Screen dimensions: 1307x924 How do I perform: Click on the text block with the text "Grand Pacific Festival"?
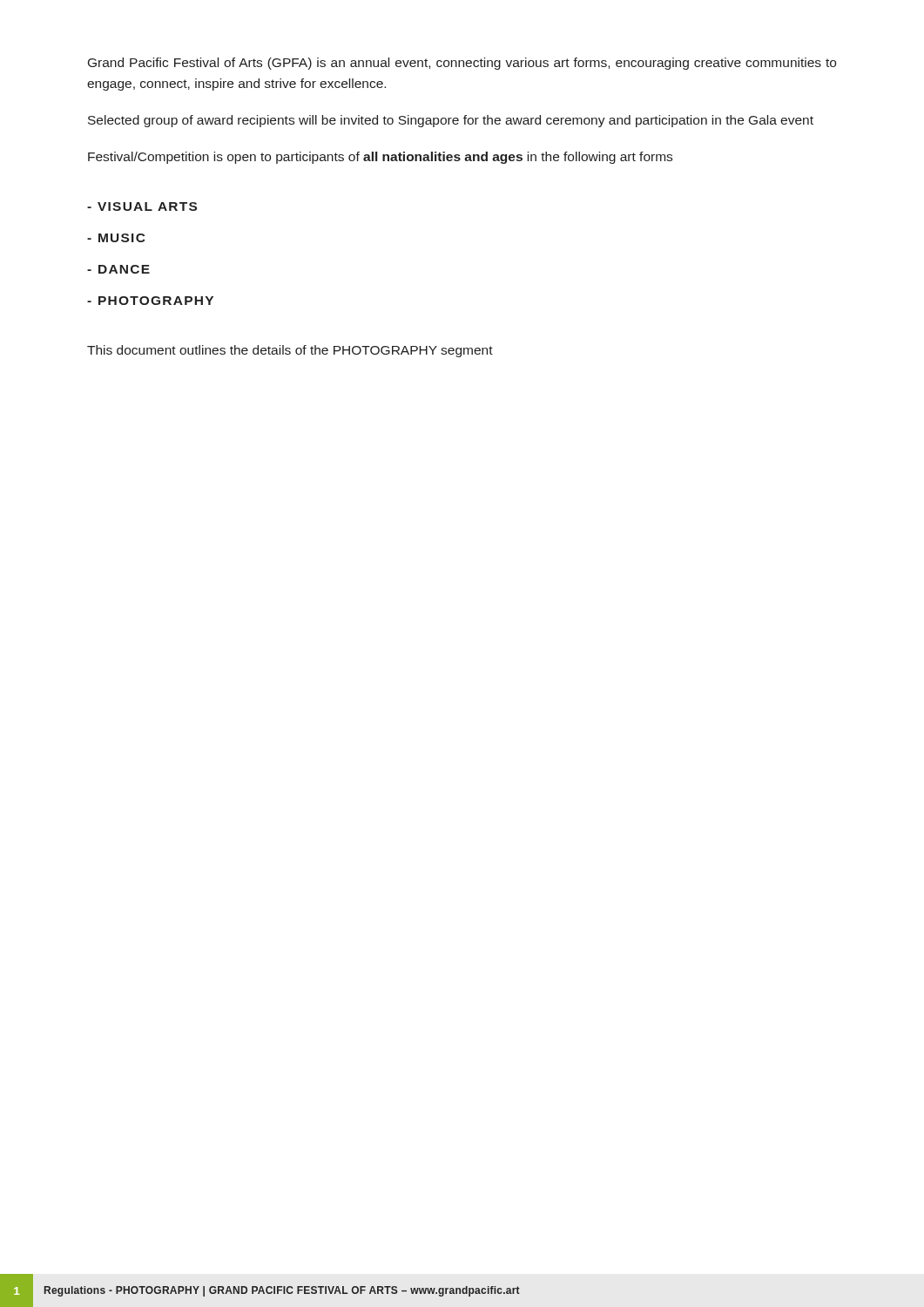pyautogui.click(x=462, y=73)
